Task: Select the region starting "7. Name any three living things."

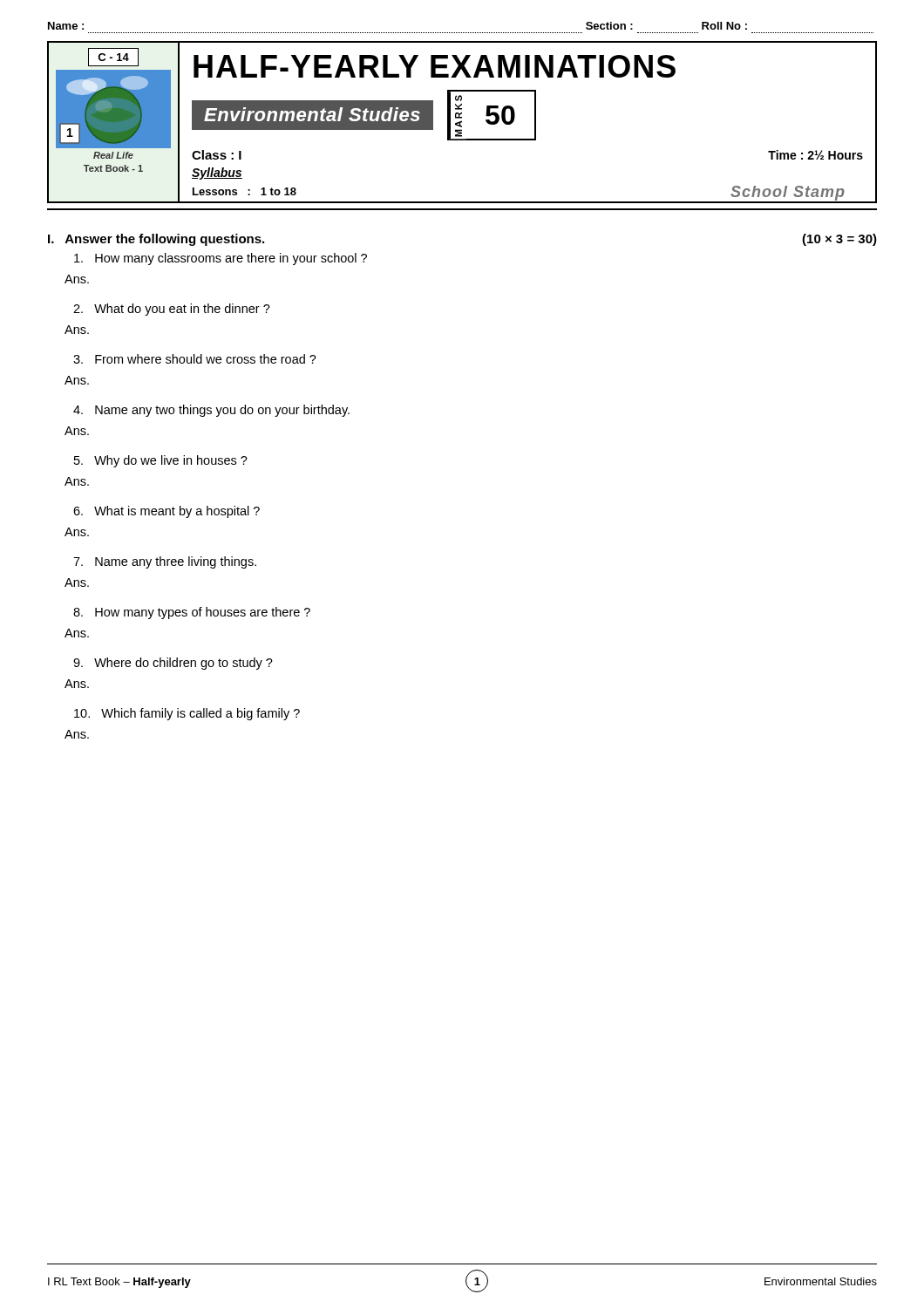Action: [165, 562]
